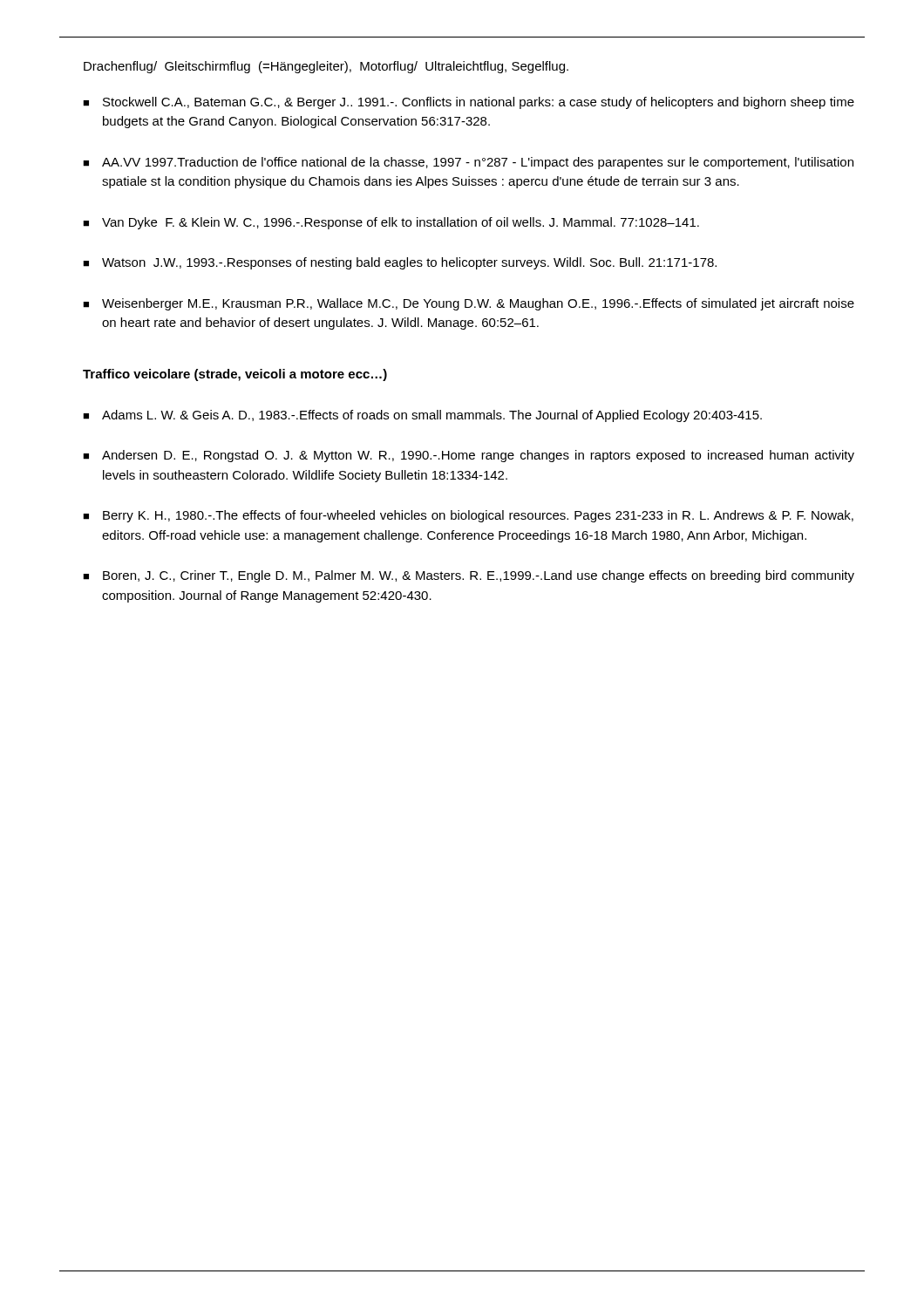Find the section header containing "Traffico veicolare (strade, veicoli a motore"

click(x=235, y=373)
